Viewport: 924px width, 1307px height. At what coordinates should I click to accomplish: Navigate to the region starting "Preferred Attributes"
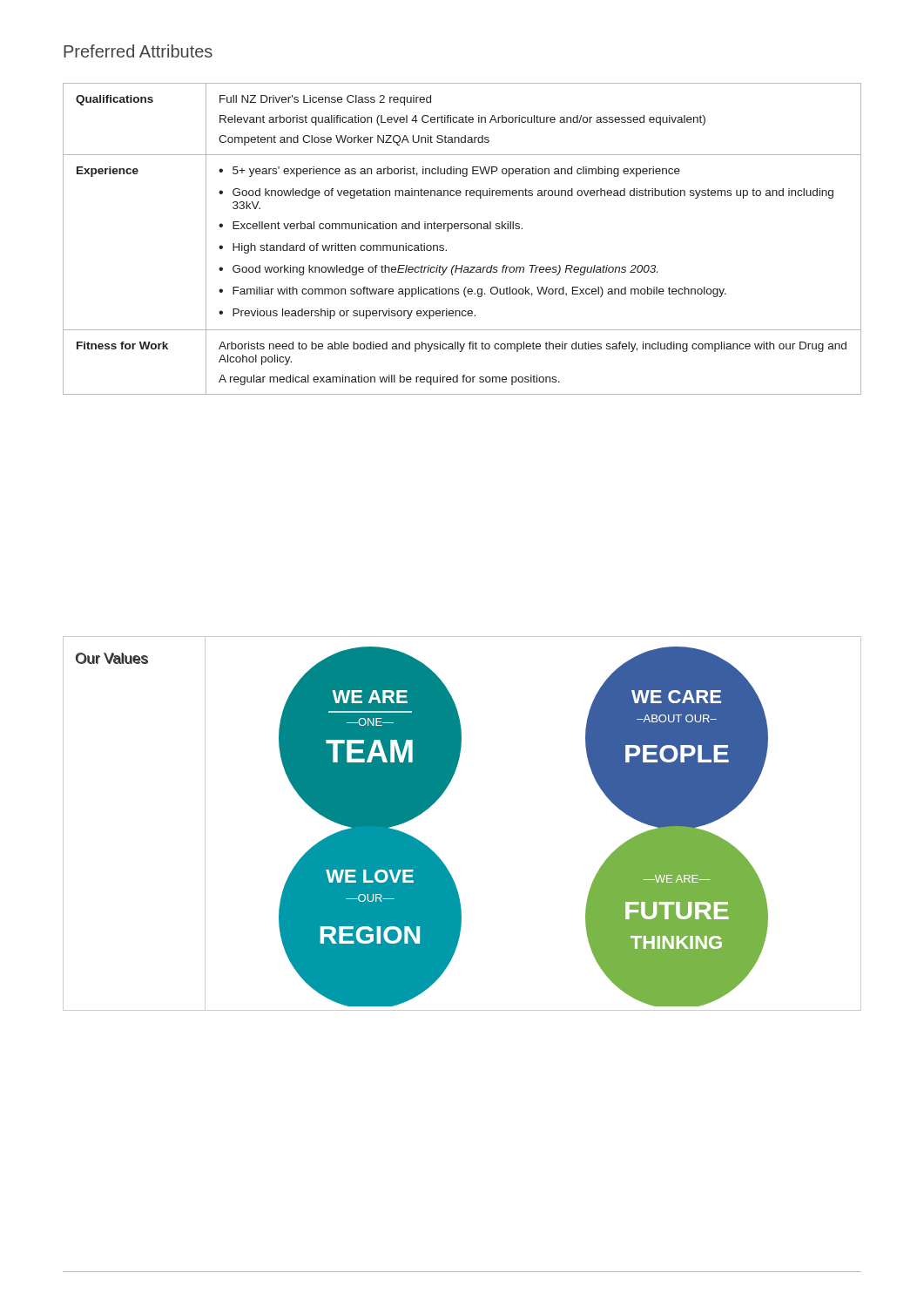coord(138,52)
